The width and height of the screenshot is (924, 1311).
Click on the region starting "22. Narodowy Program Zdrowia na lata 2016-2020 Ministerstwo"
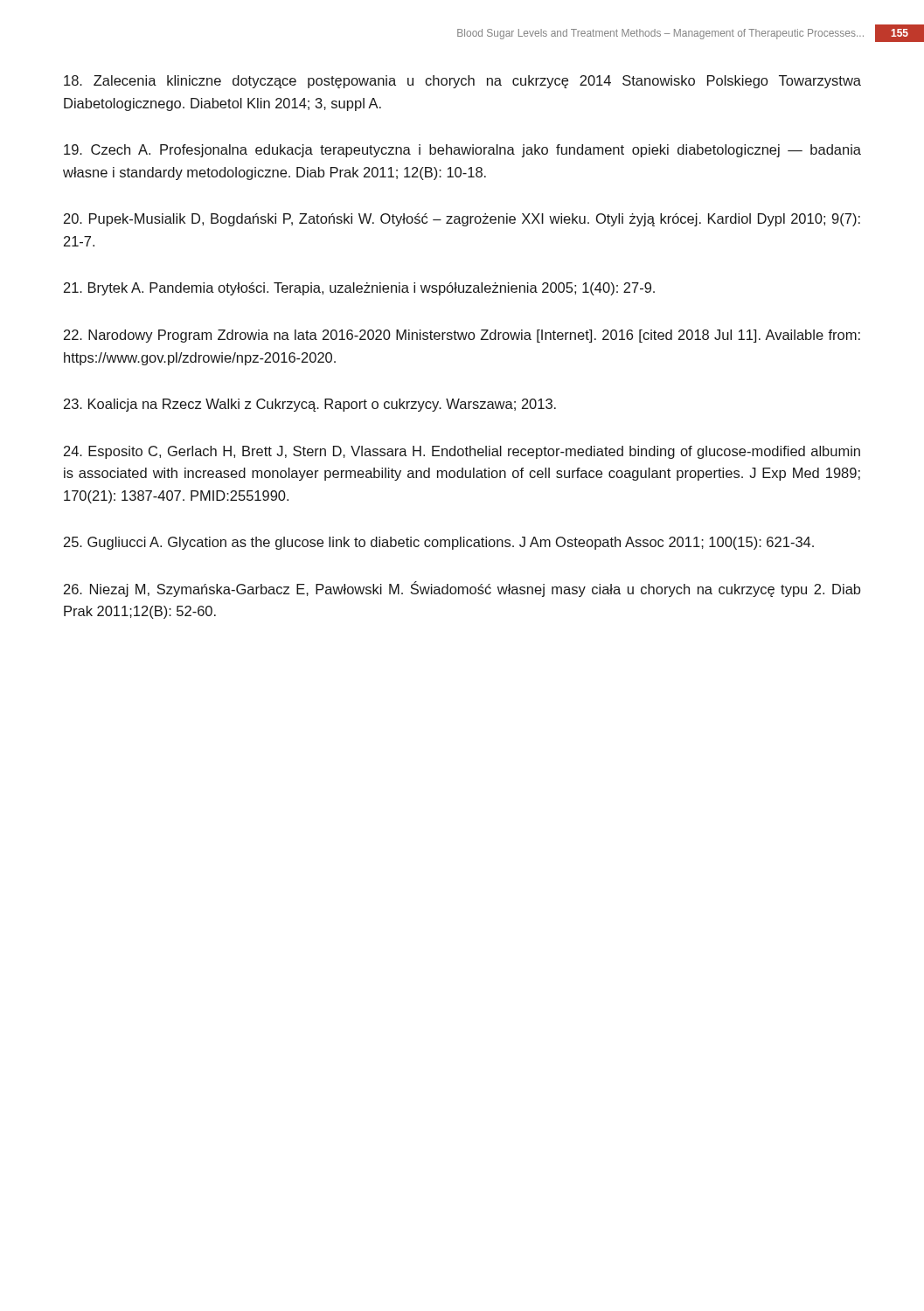click(462, 346)
